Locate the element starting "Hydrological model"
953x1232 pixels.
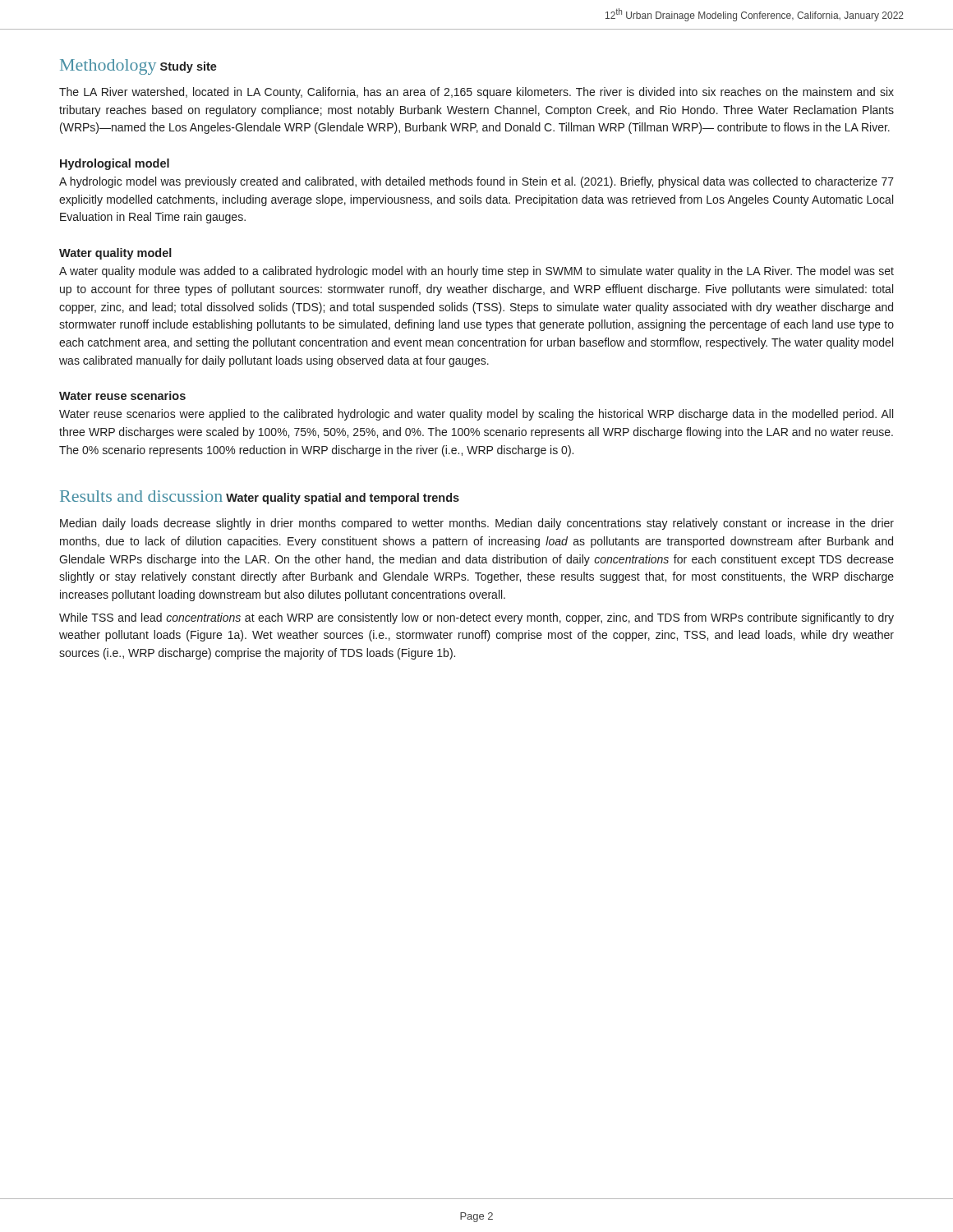pyautogui.click(x=114, y=163)
